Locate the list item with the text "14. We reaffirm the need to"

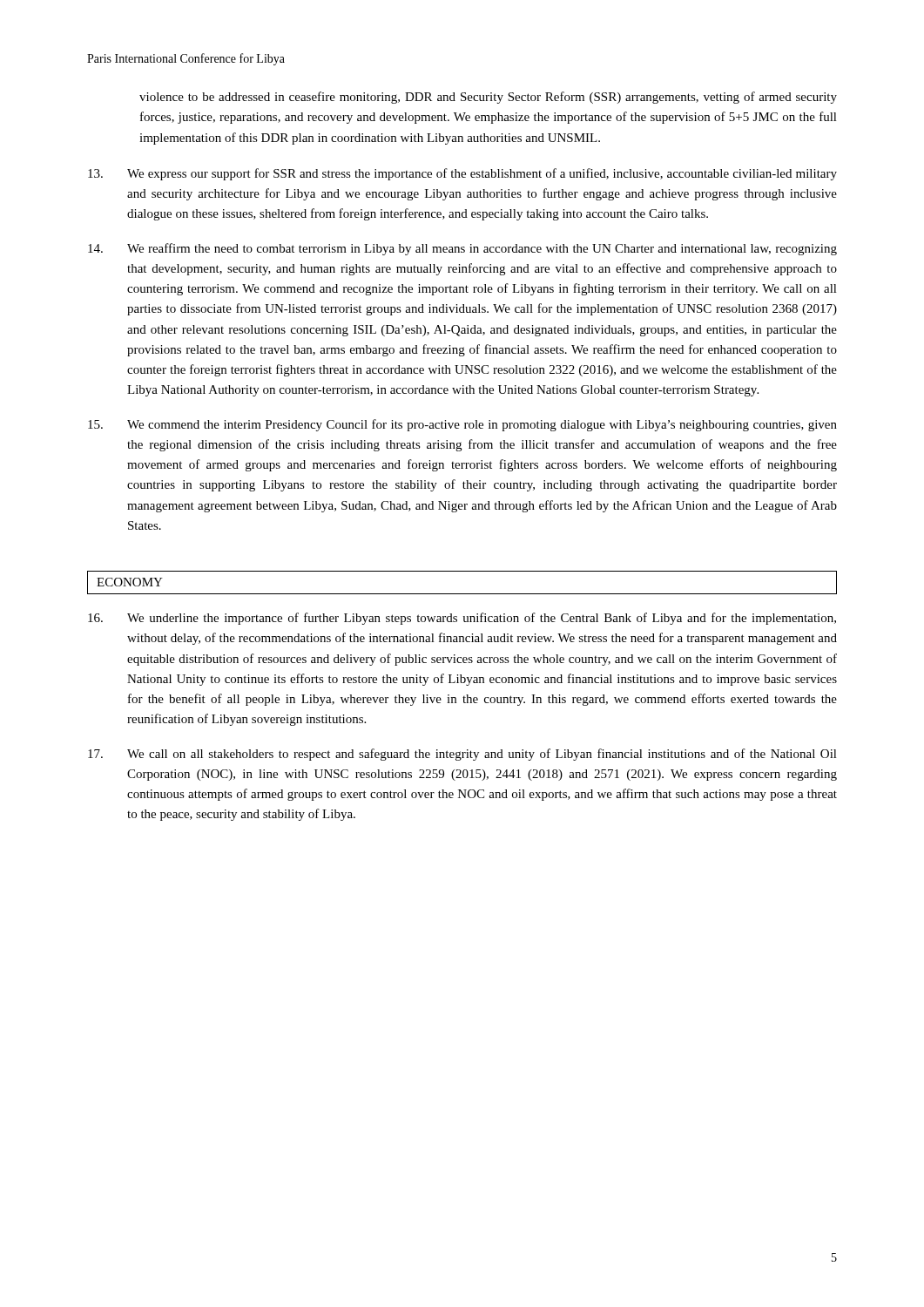pos(462,319)
